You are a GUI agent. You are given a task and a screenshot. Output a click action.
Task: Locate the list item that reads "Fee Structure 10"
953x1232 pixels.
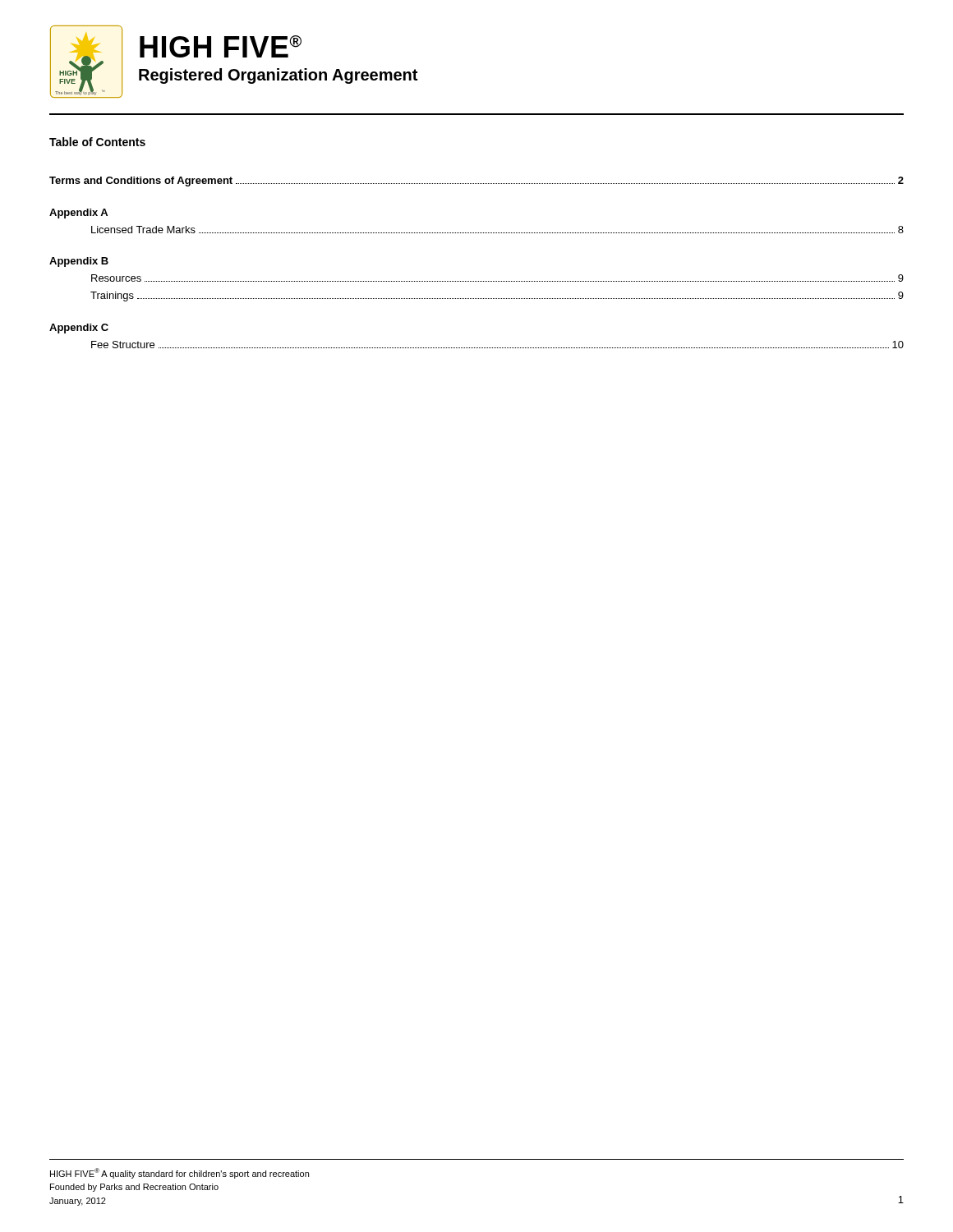(x=497, y=345)
